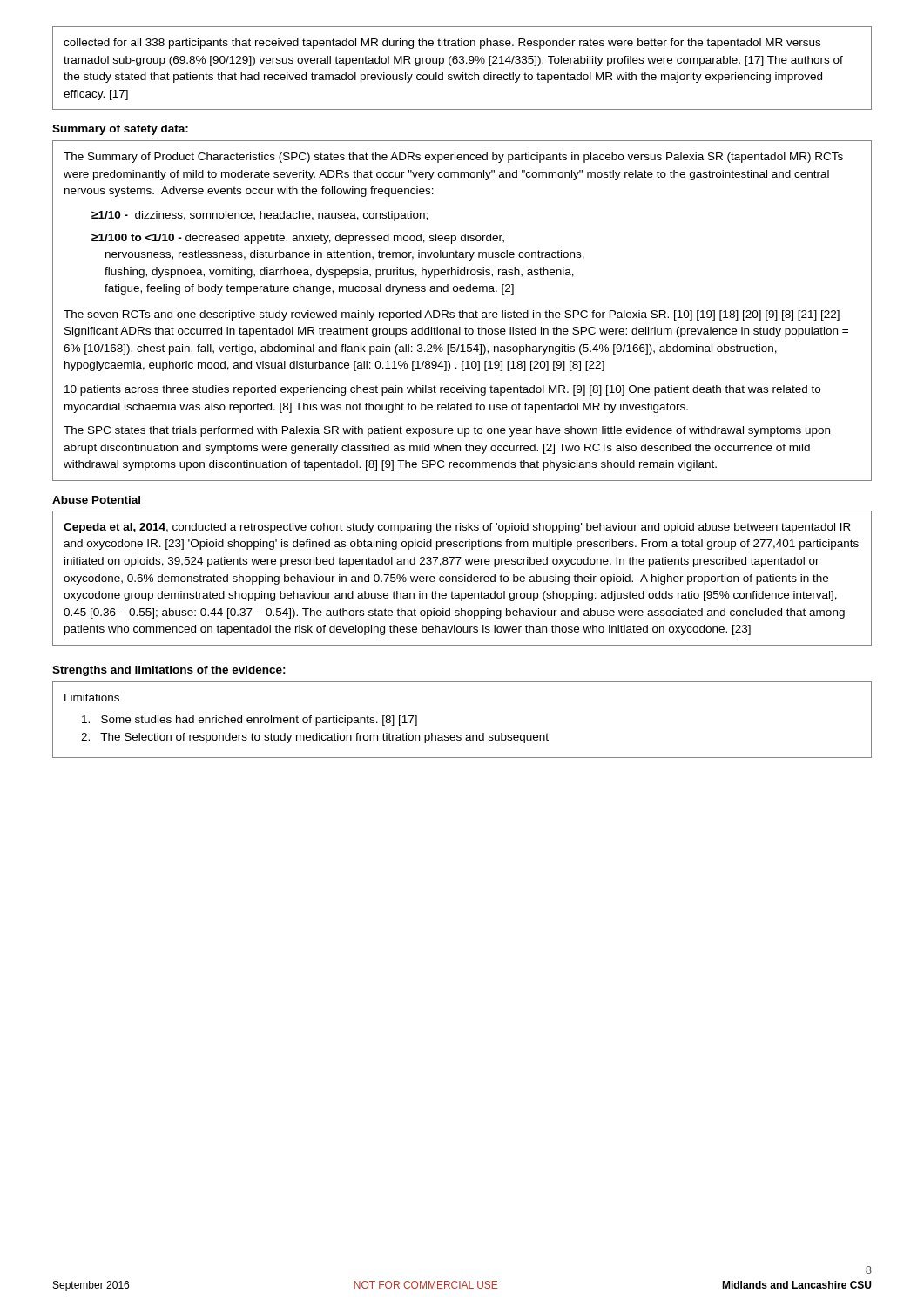The image size is (924, 1307).
Task: Locate the element starting "Cepeda et al,"
Action: pyautogui.click(x=461, y=578)
